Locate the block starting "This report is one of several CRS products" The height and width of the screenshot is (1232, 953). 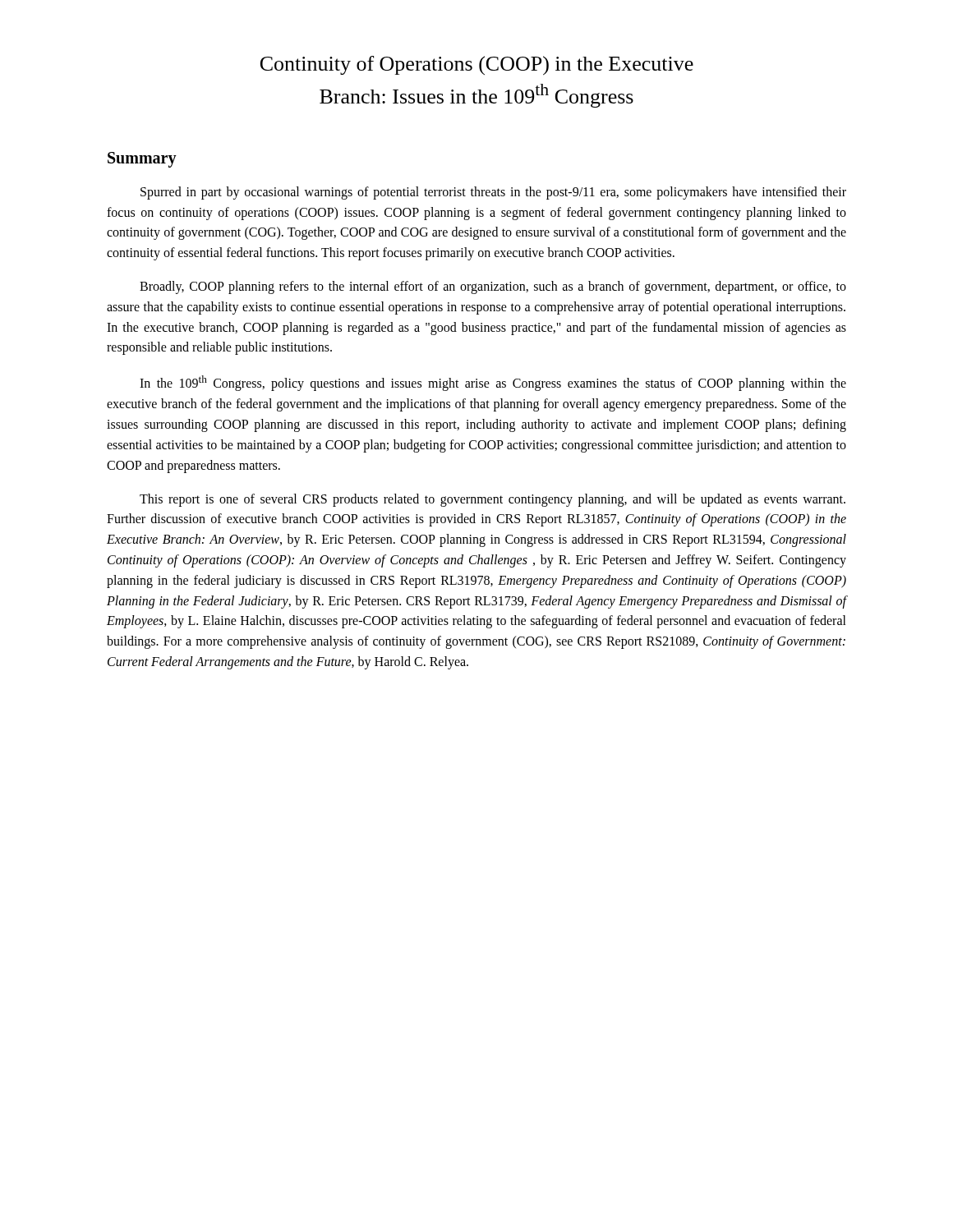click(476, 580)
